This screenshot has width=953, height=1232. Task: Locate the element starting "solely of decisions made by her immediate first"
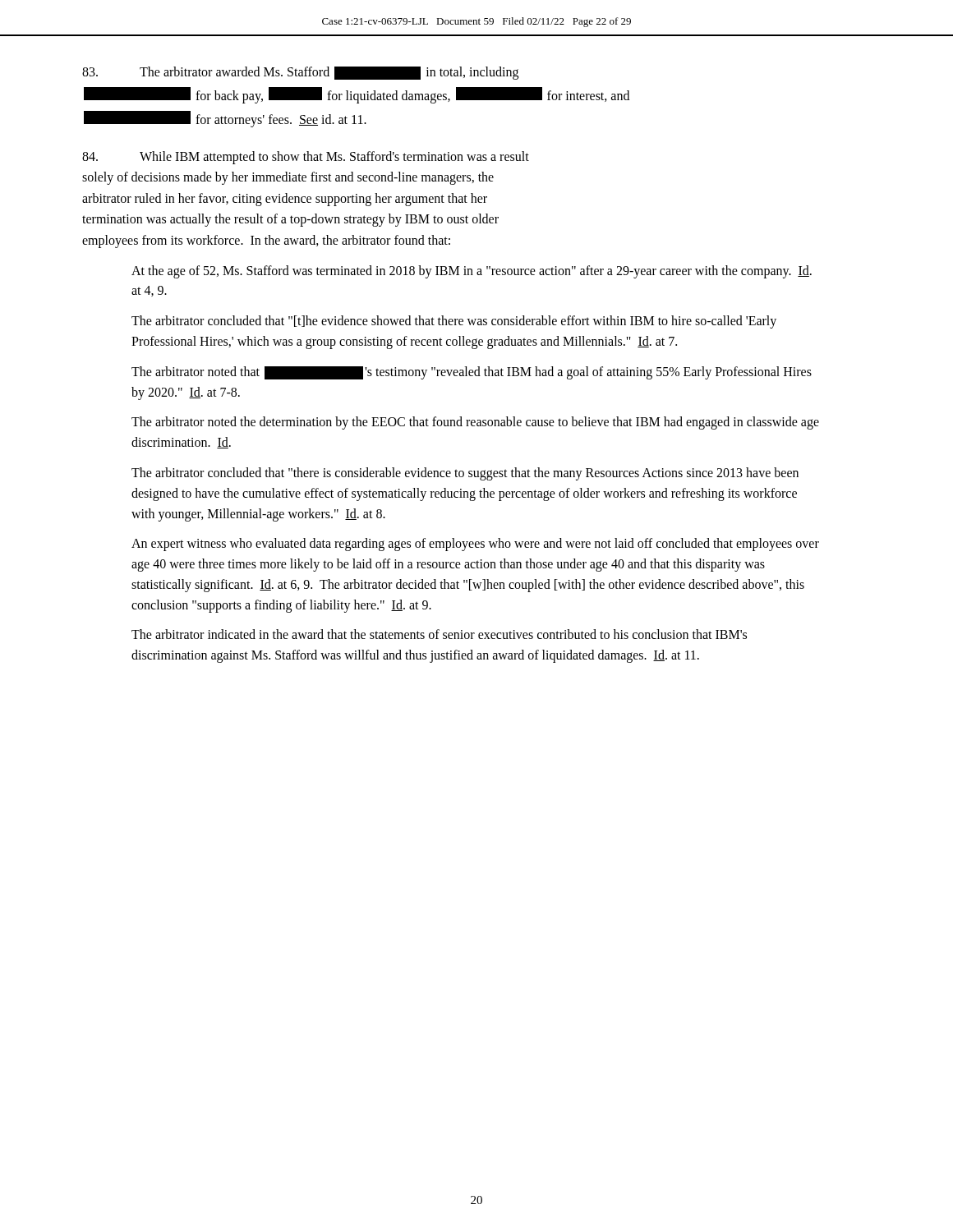[288, 177]
